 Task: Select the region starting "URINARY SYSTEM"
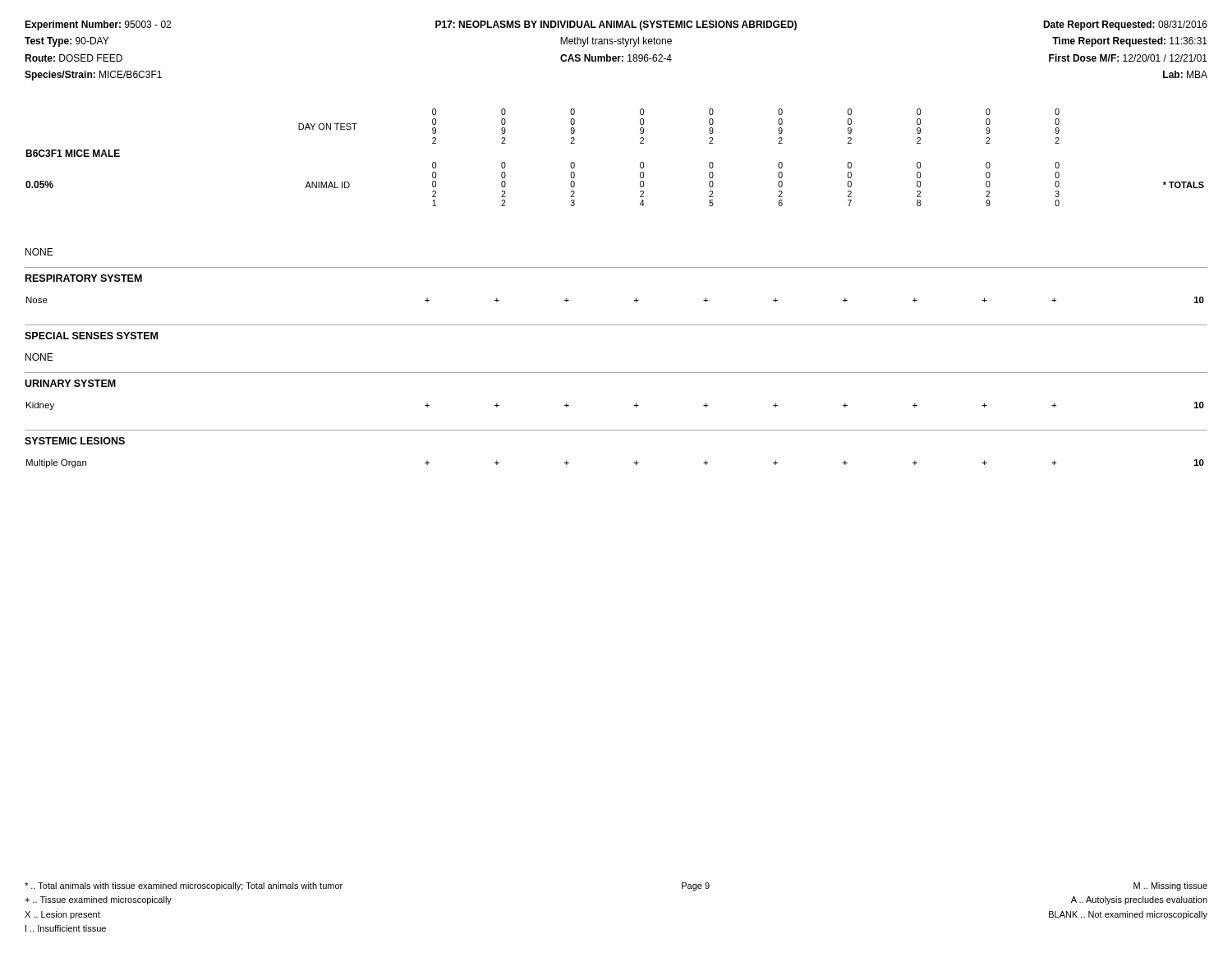(x=70, y=384)
